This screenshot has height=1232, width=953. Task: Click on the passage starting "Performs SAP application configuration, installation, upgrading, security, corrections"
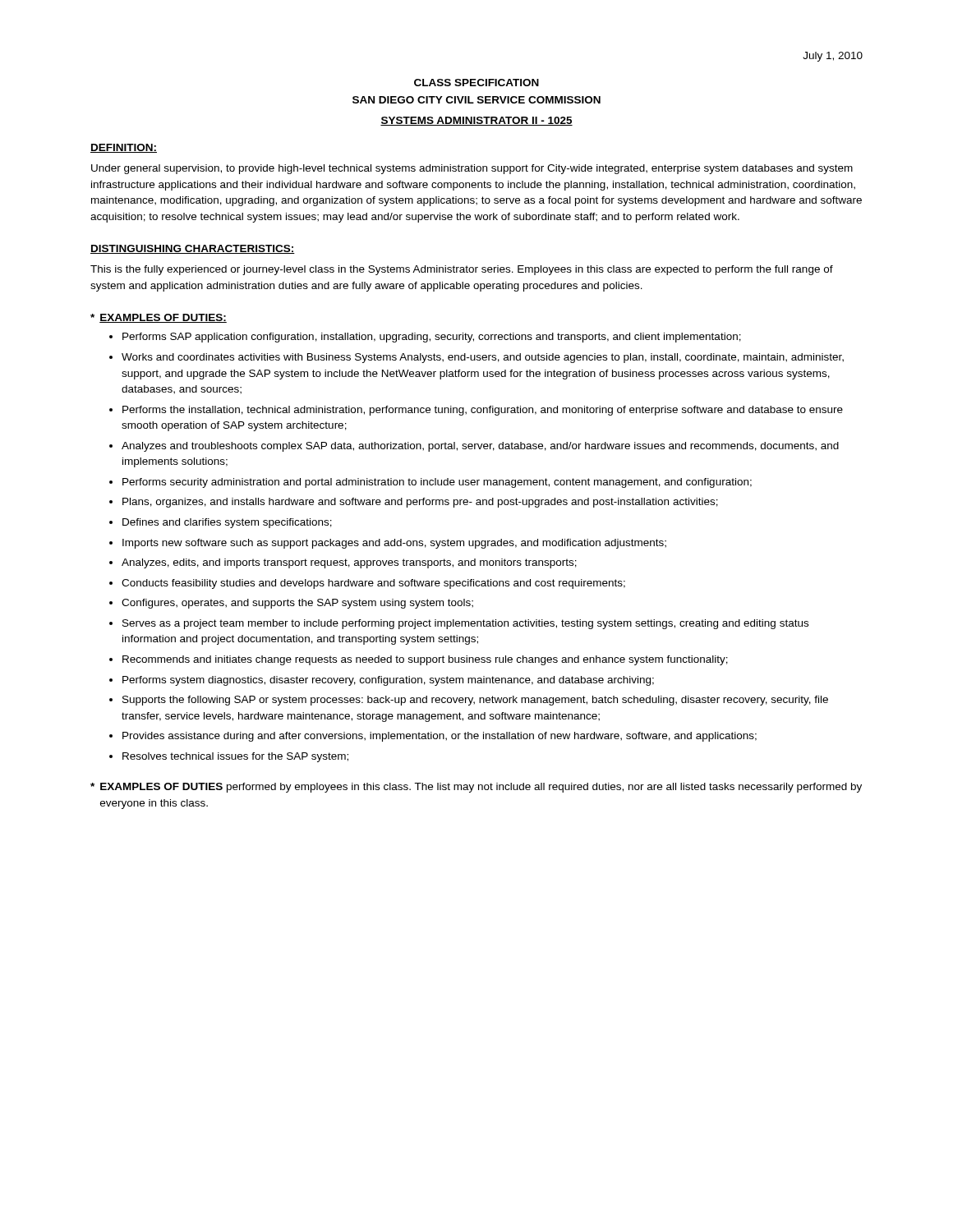[x=431, y=337]
